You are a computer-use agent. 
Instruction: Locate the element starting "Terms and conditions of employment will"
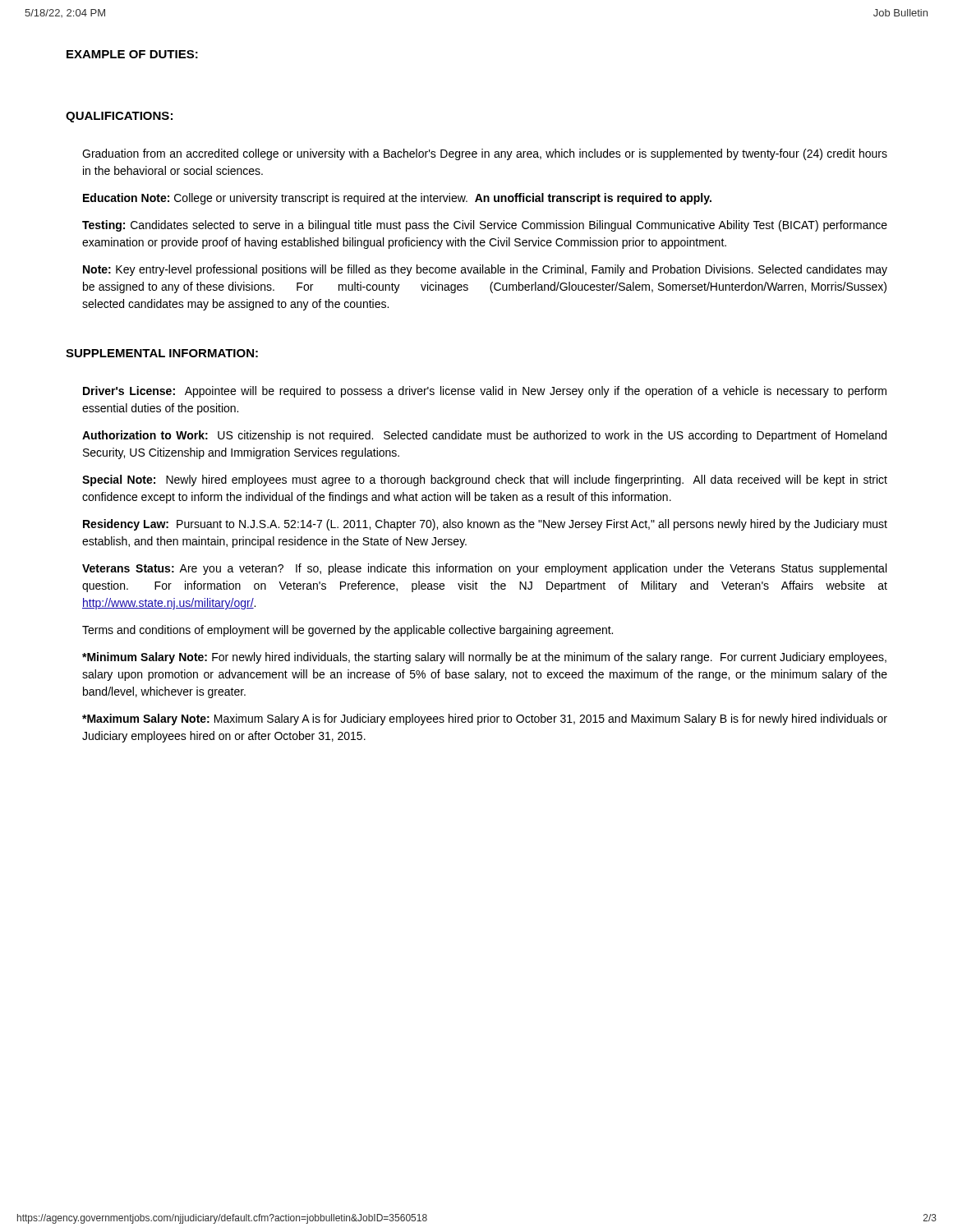[x=348, y=630]
